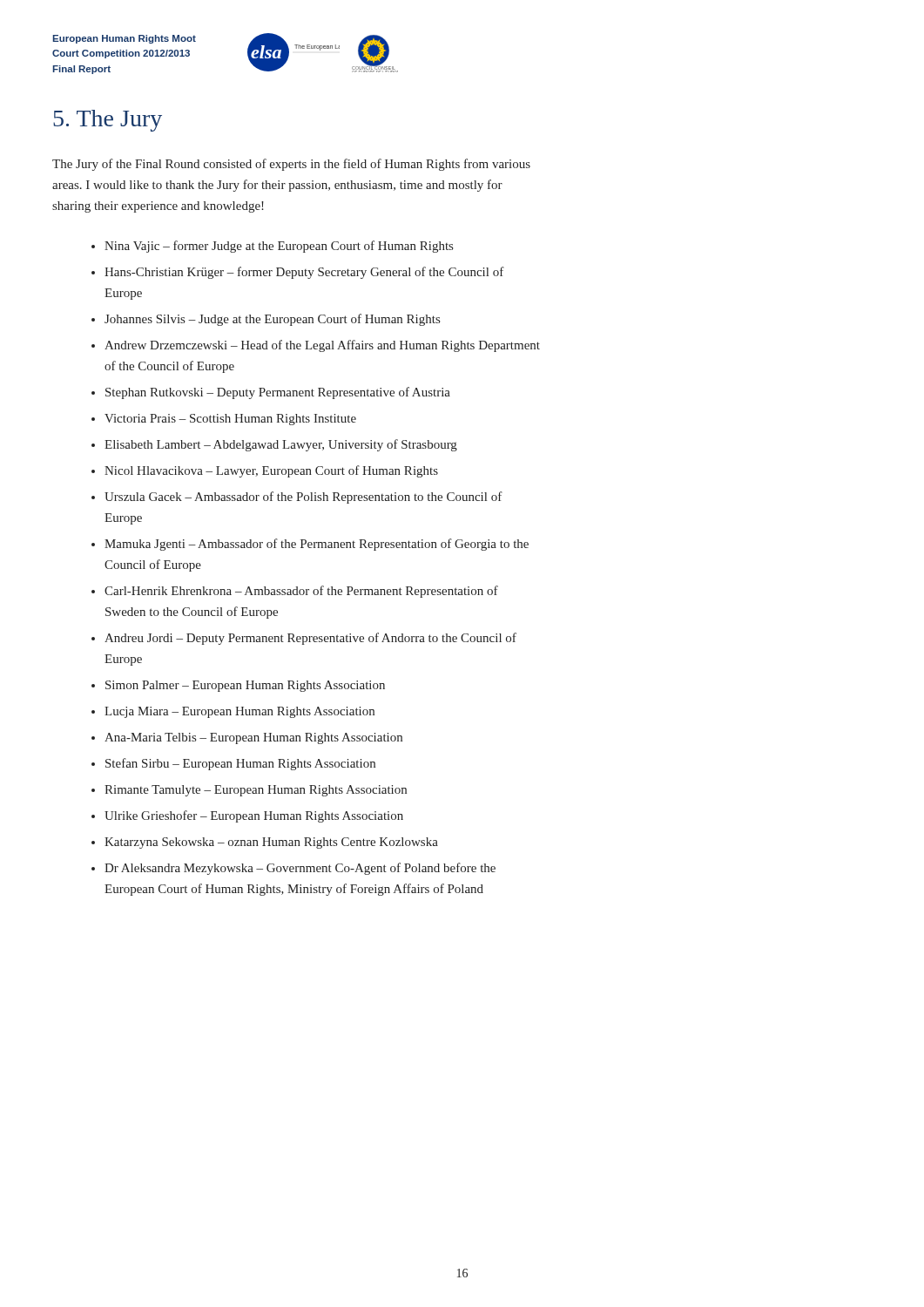Select the passage starting "Nina Vajic – former Judge at the"
Screen dimensions: 1307x924
pos(322,246)
